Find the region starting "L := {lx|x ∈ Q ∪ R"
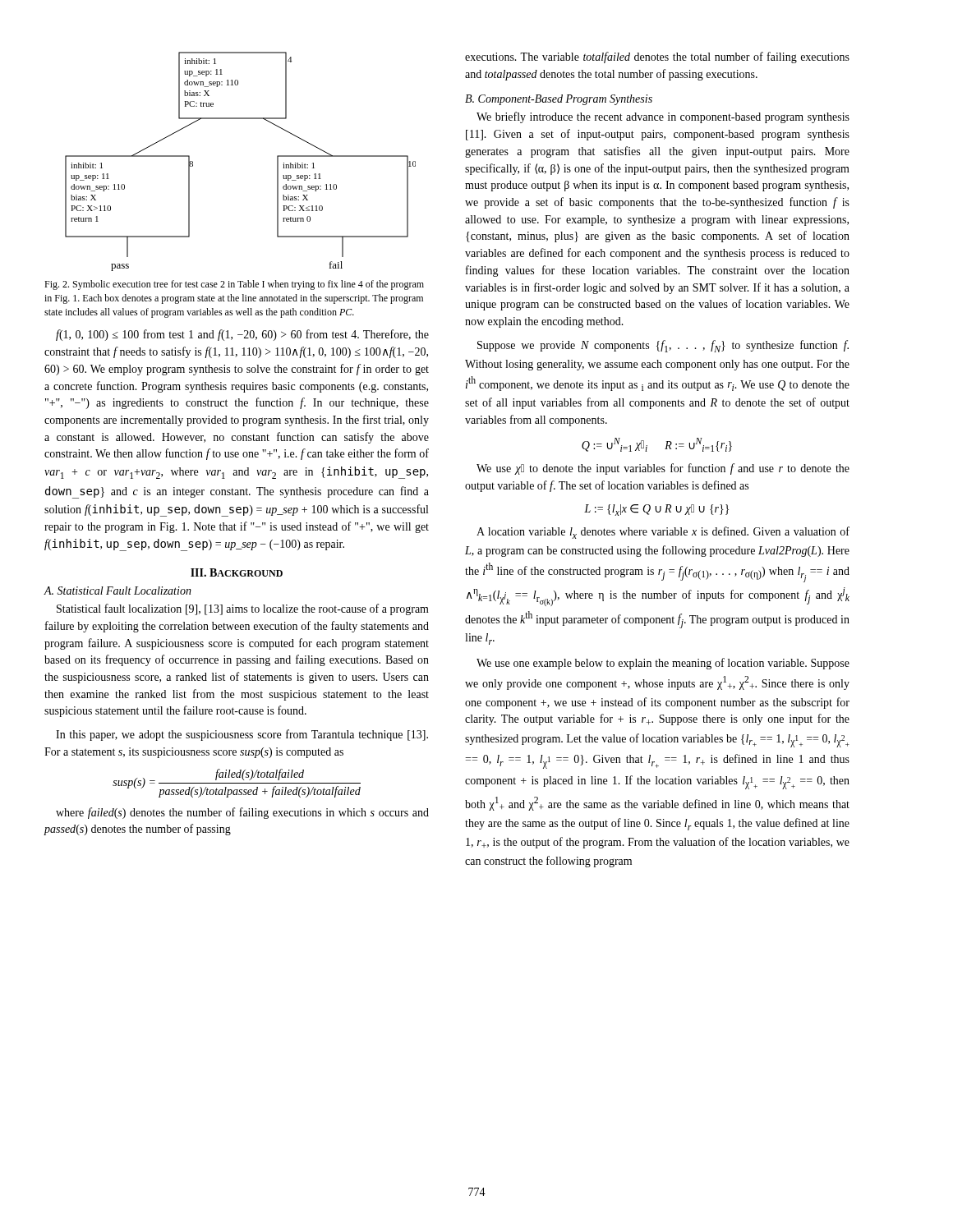The height and width of the screenshot is (1232, 953). [657, 510]
